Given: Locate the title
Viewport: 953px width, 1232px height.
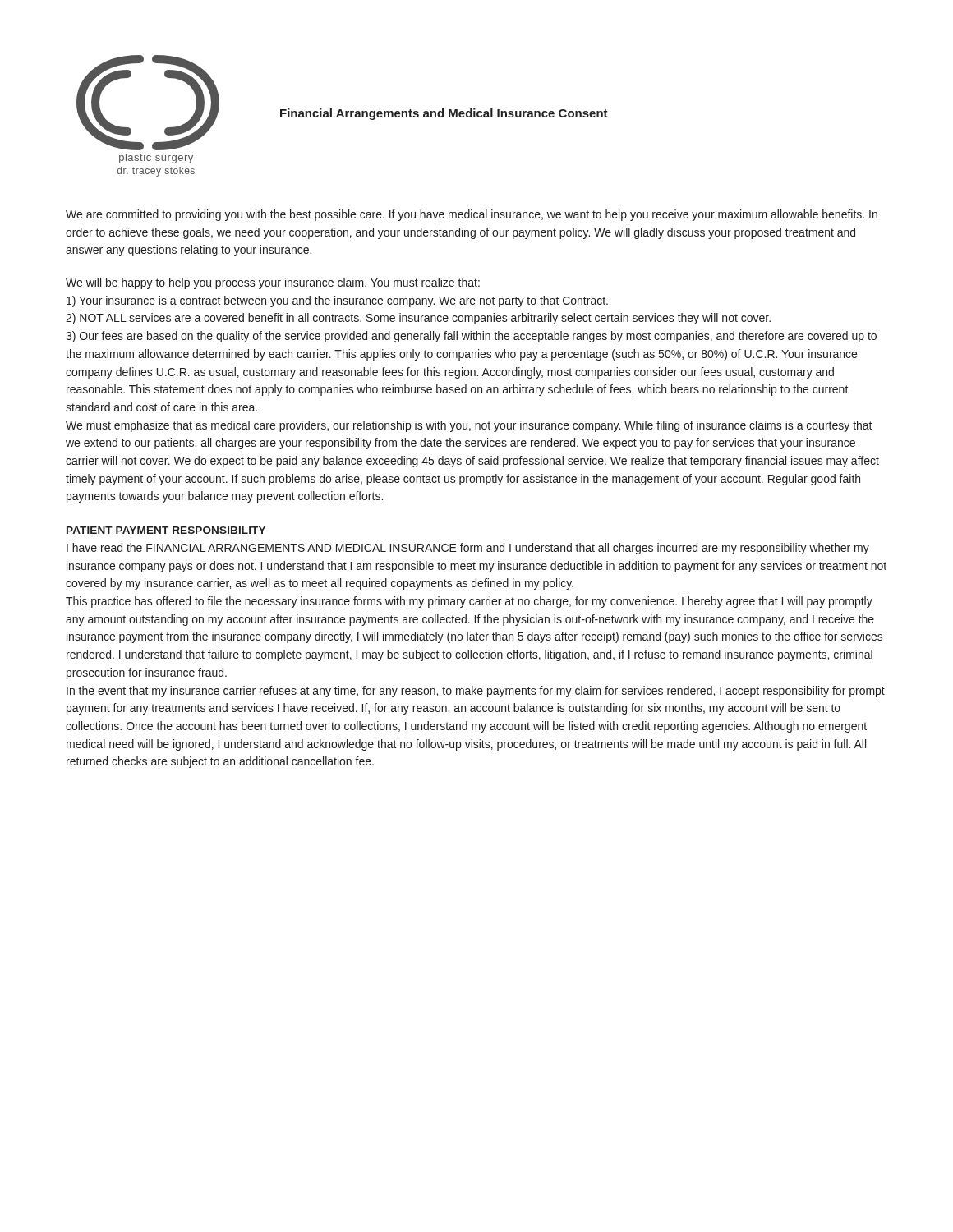Looking at the screenshot, I should (443, 113).
